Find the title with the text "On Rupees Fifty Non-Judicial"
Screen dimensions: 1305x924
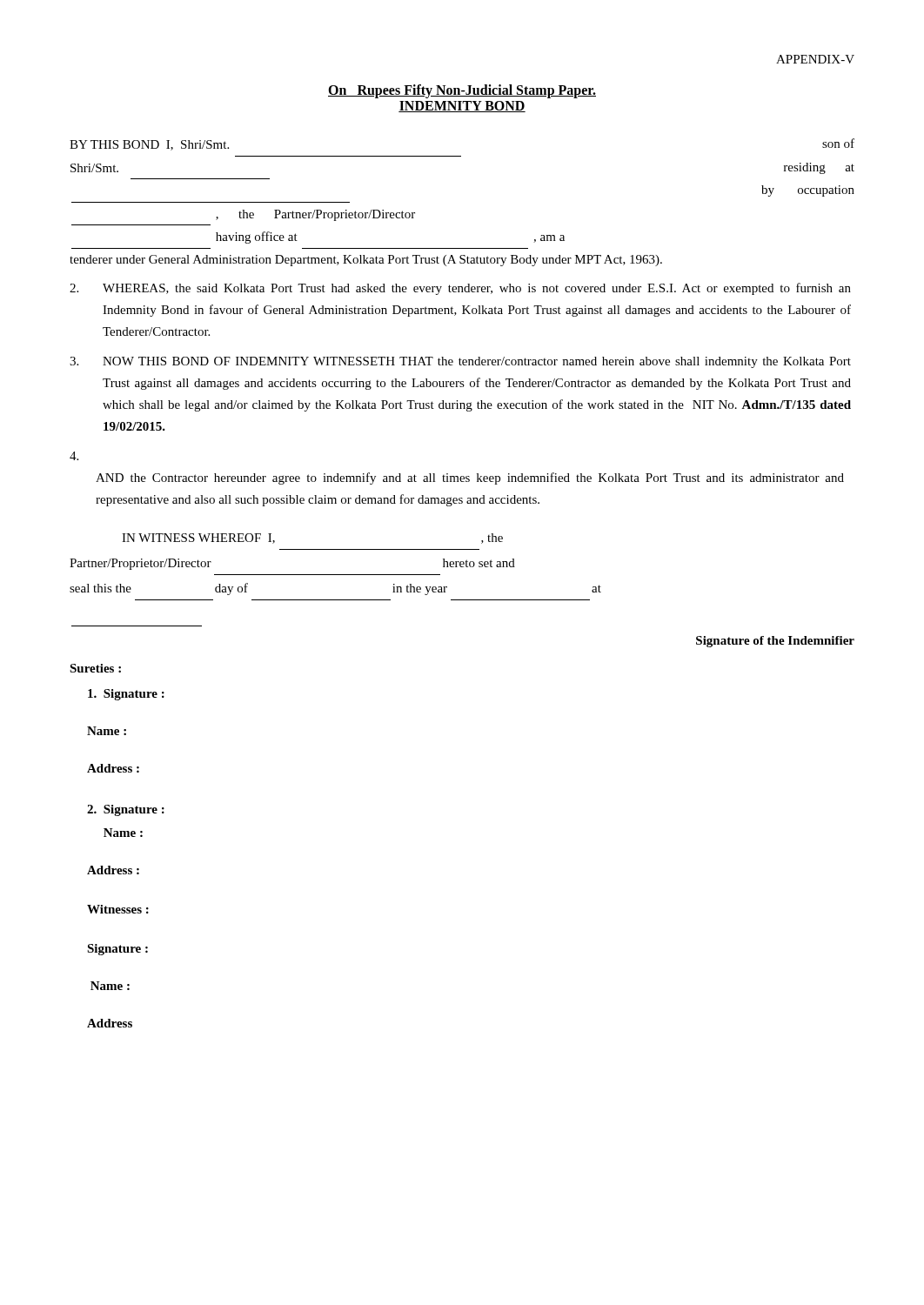[462, 98]
